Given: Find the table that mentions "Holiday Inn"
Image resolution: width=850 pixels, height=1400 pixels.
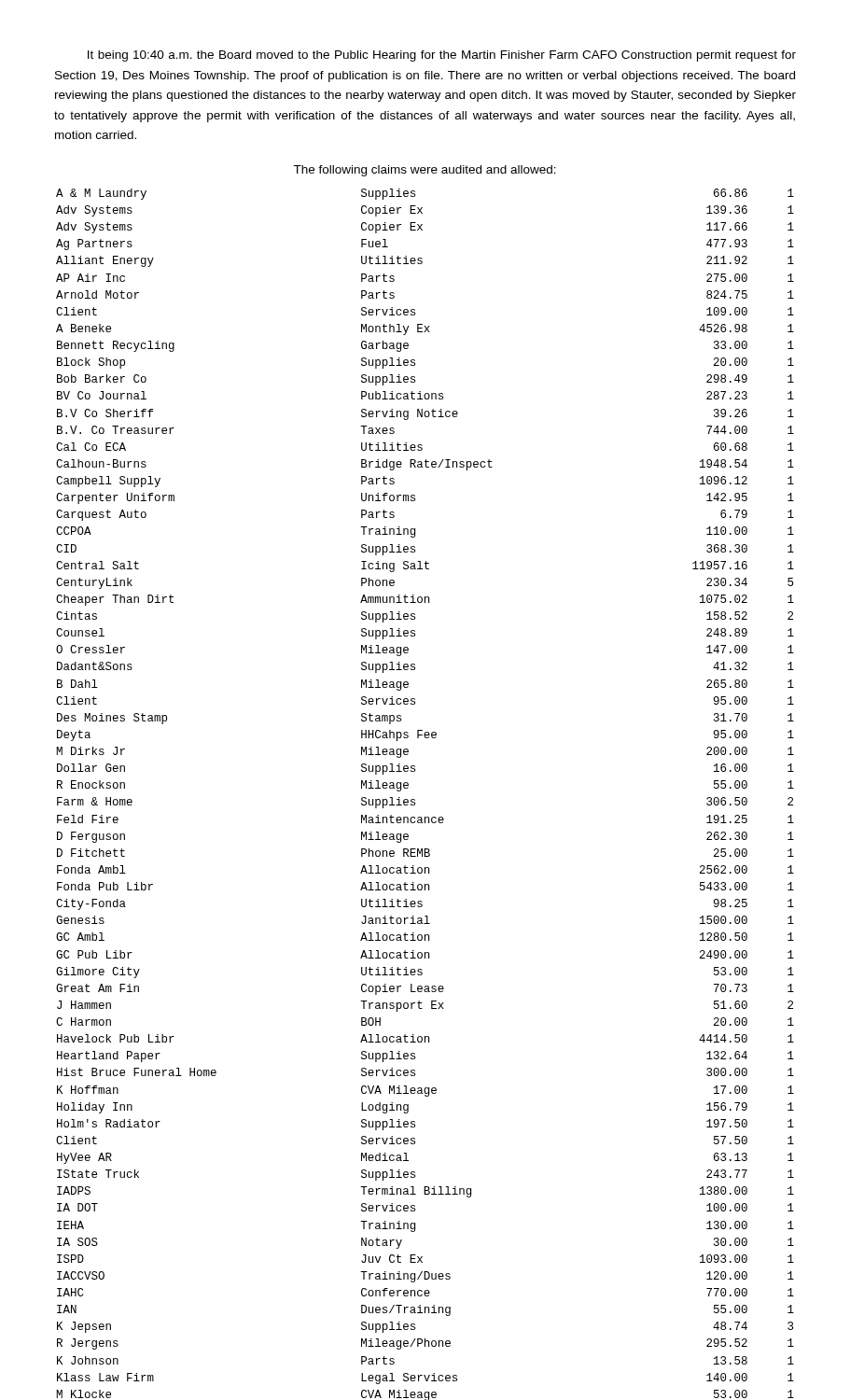Looking at the screenshot, I should click(x=425, y=793).
